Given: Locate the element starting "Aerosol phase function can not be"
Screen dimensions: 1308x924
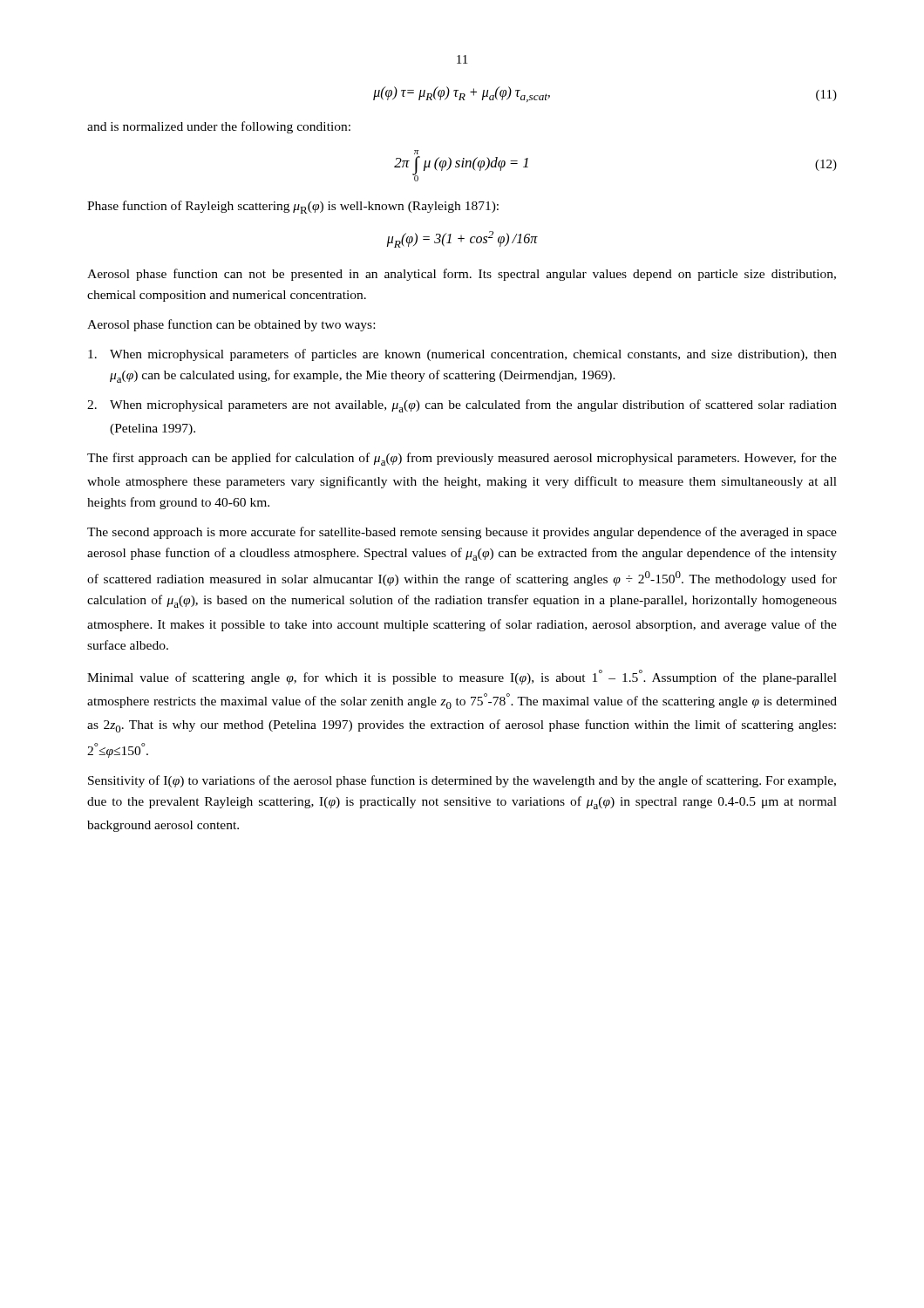Looking at the screenshot, I should click(462, 284).
